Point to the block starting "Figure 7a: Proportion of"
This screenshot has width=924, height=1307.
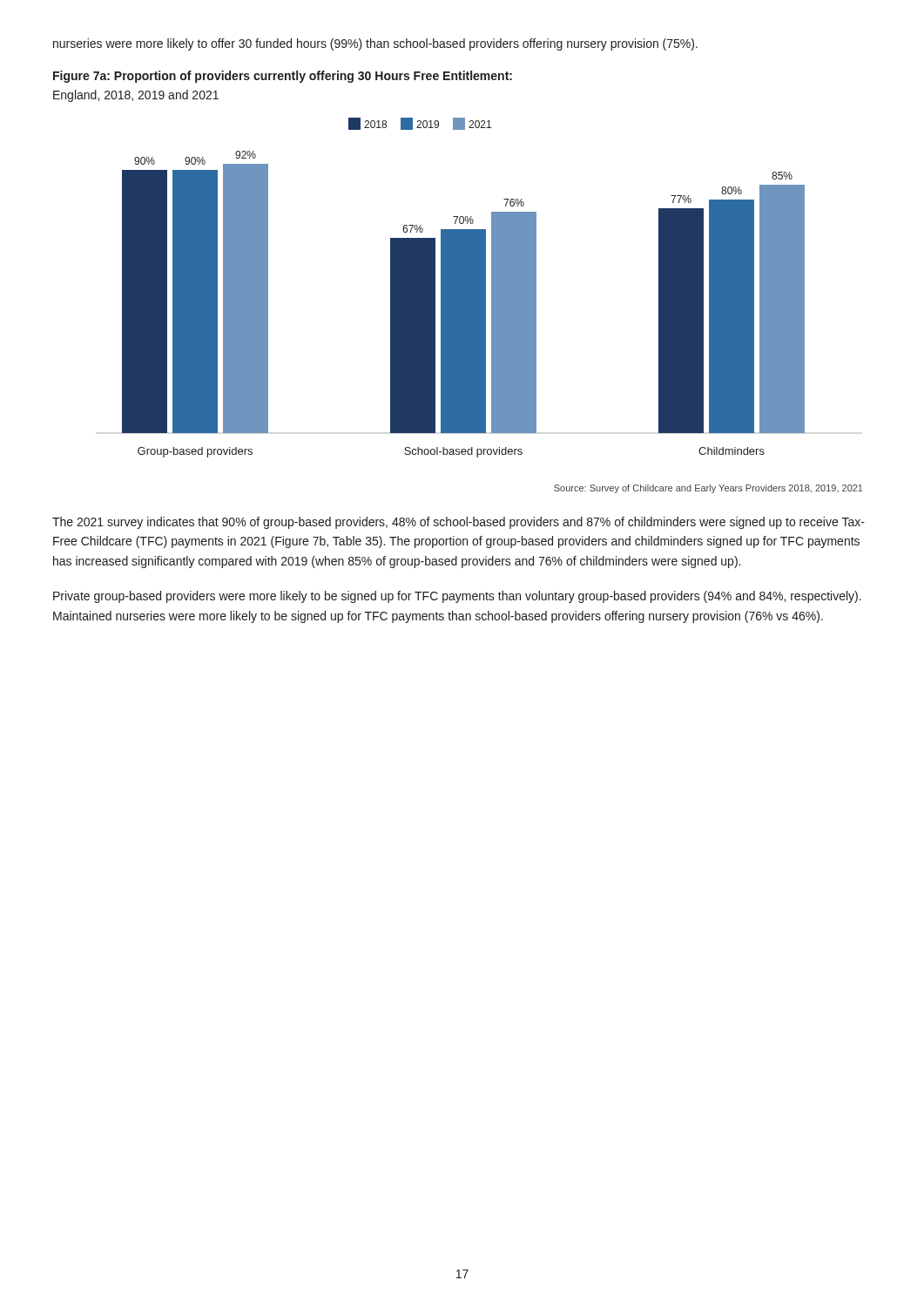(x=283, y=76)
